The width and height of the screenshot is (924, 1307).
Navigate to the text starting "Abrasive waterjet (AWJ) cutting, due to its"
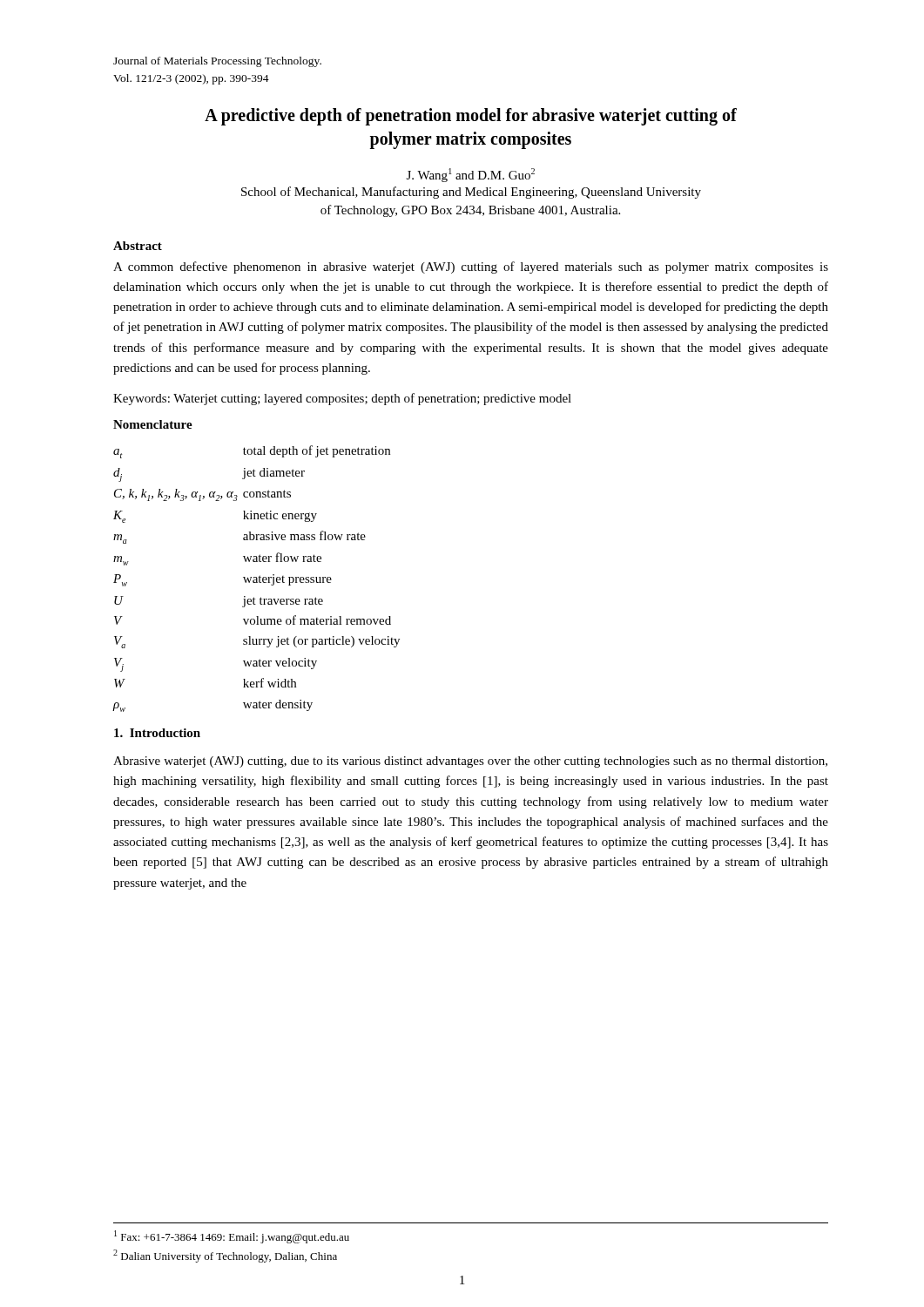click(x=471, y=822)
